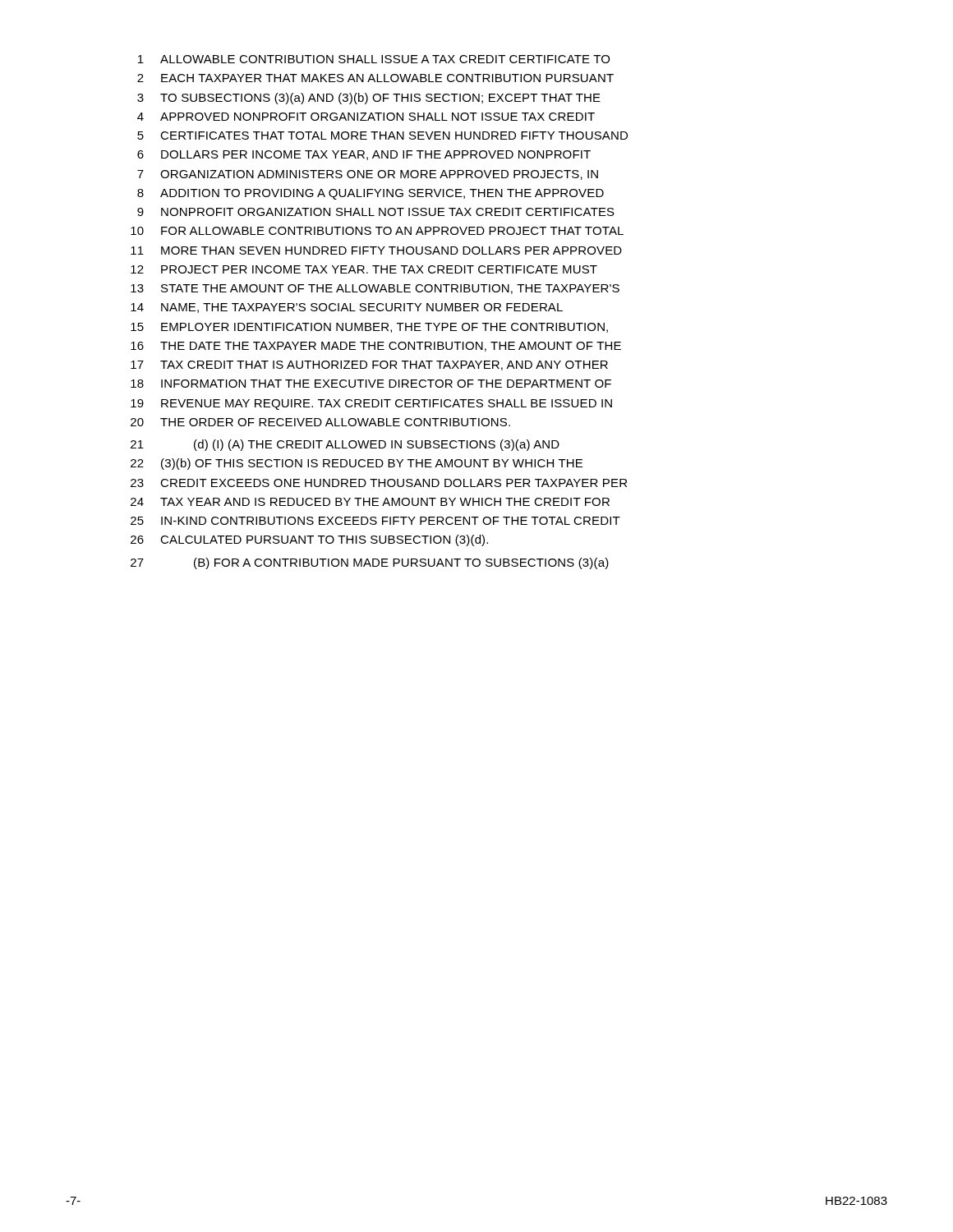Click on the list item that says "24 TAX YEAR AND IS REDUCED"
The width and height of the screenshot is (953, 1232).
pyautogui.click(x=489, y=501)
